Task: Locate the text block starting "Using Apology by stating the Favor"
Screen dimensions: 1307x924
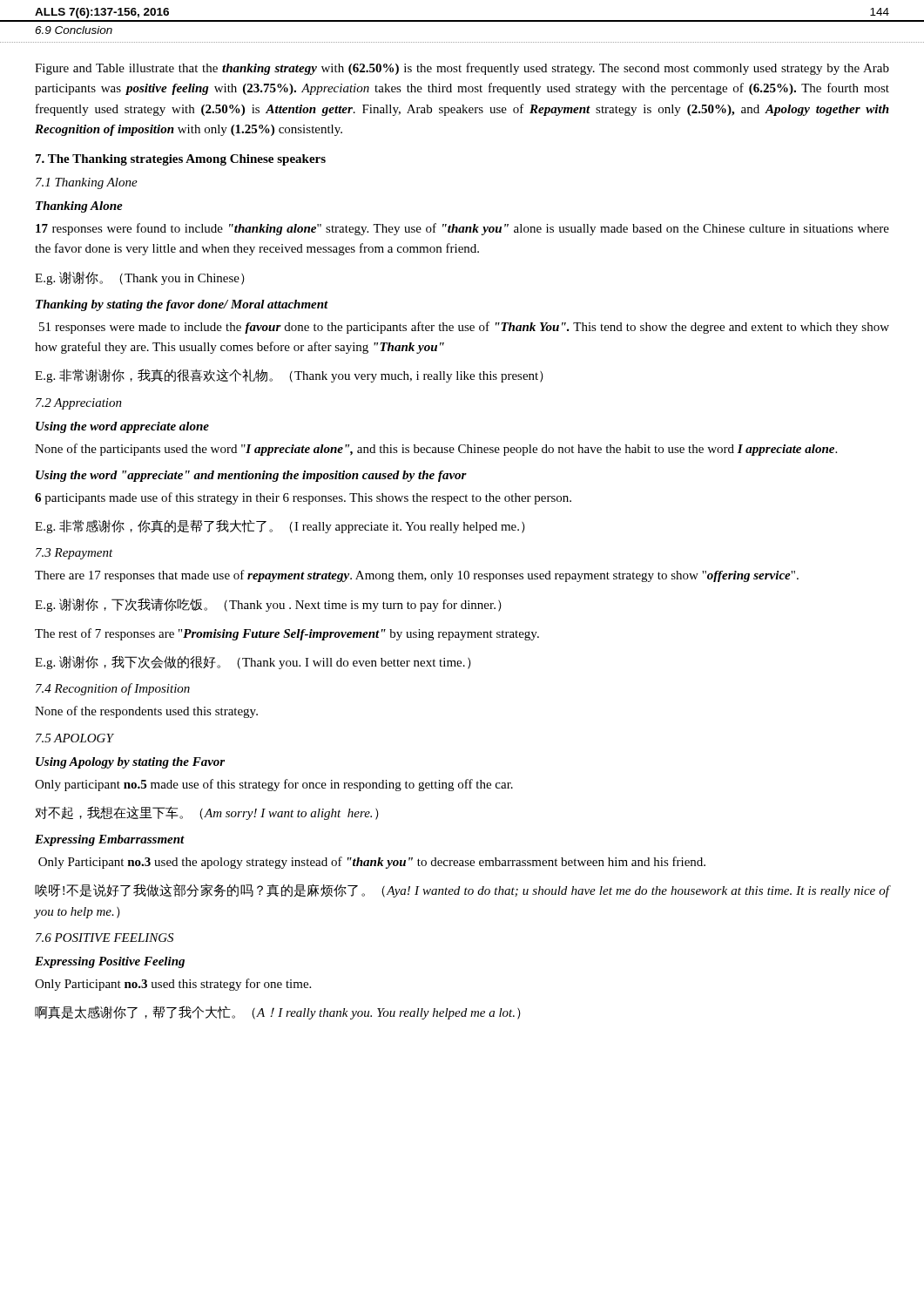Action: 130,761
